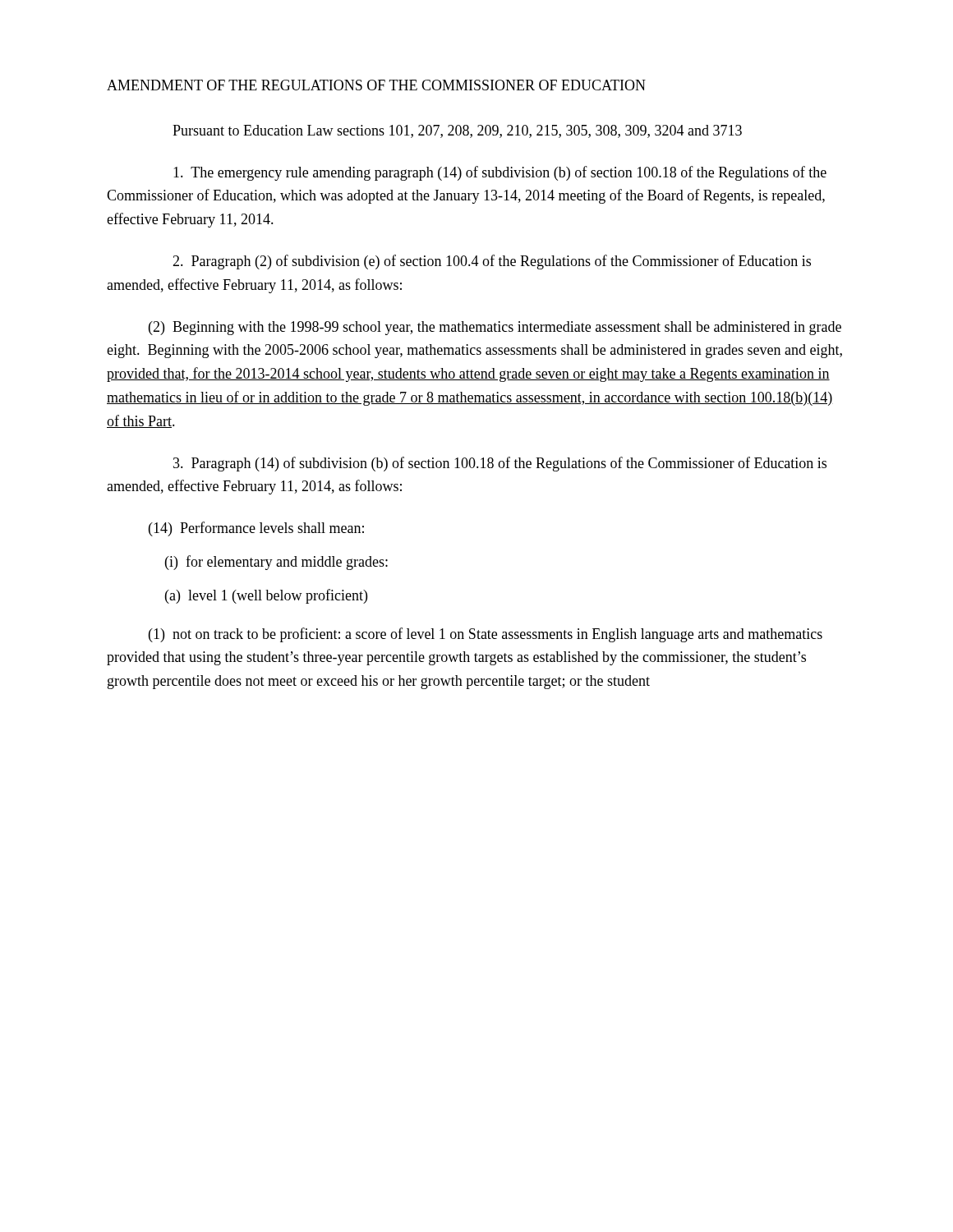Screen dimensions: 1232x953
Task: Locate the region starting "Paragraph (14) of subdivision"
Action: click(467, 475)
